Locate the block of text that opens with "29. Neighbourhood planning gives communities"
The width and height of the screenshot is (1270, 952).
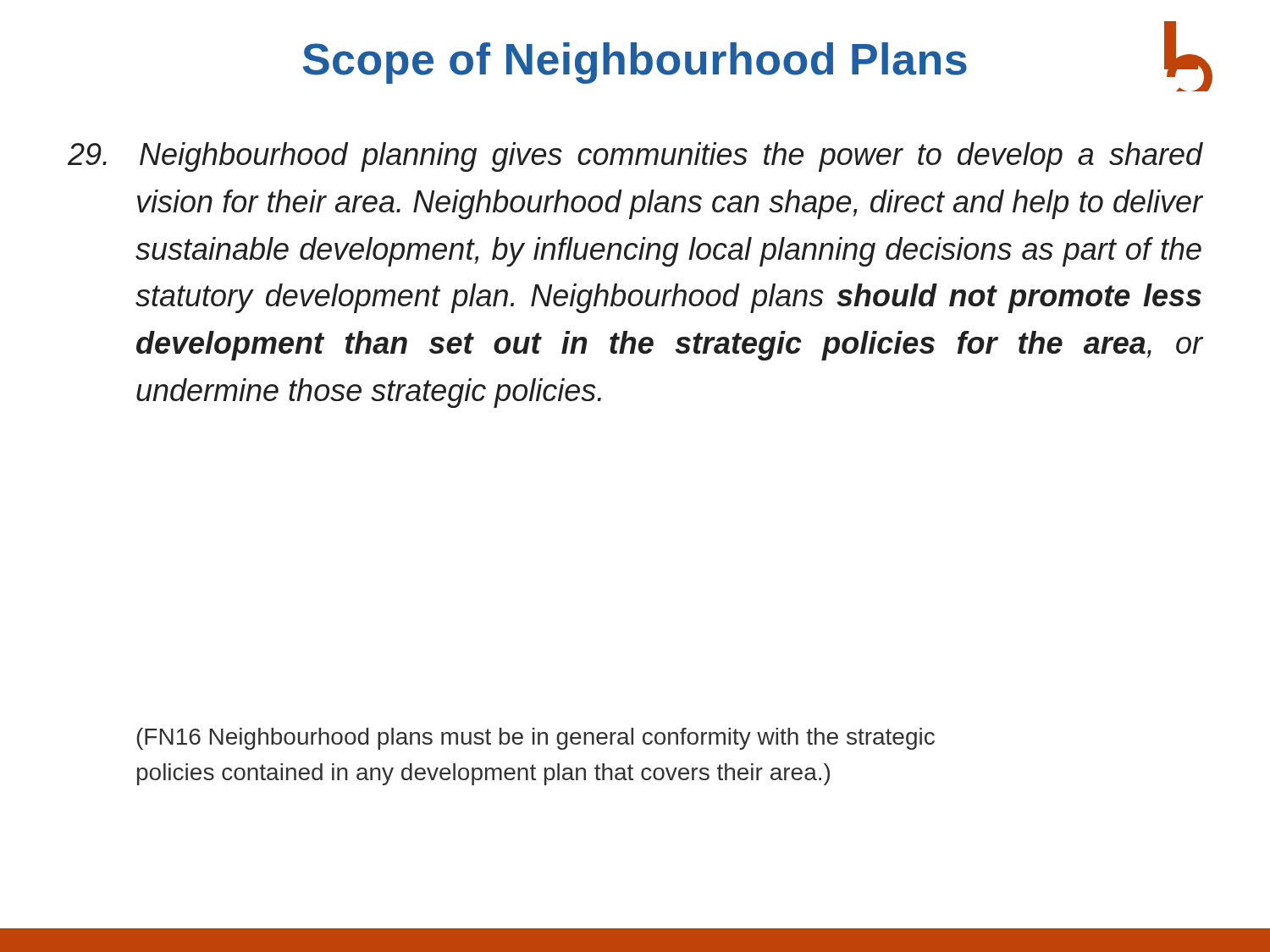coord(635,272)
